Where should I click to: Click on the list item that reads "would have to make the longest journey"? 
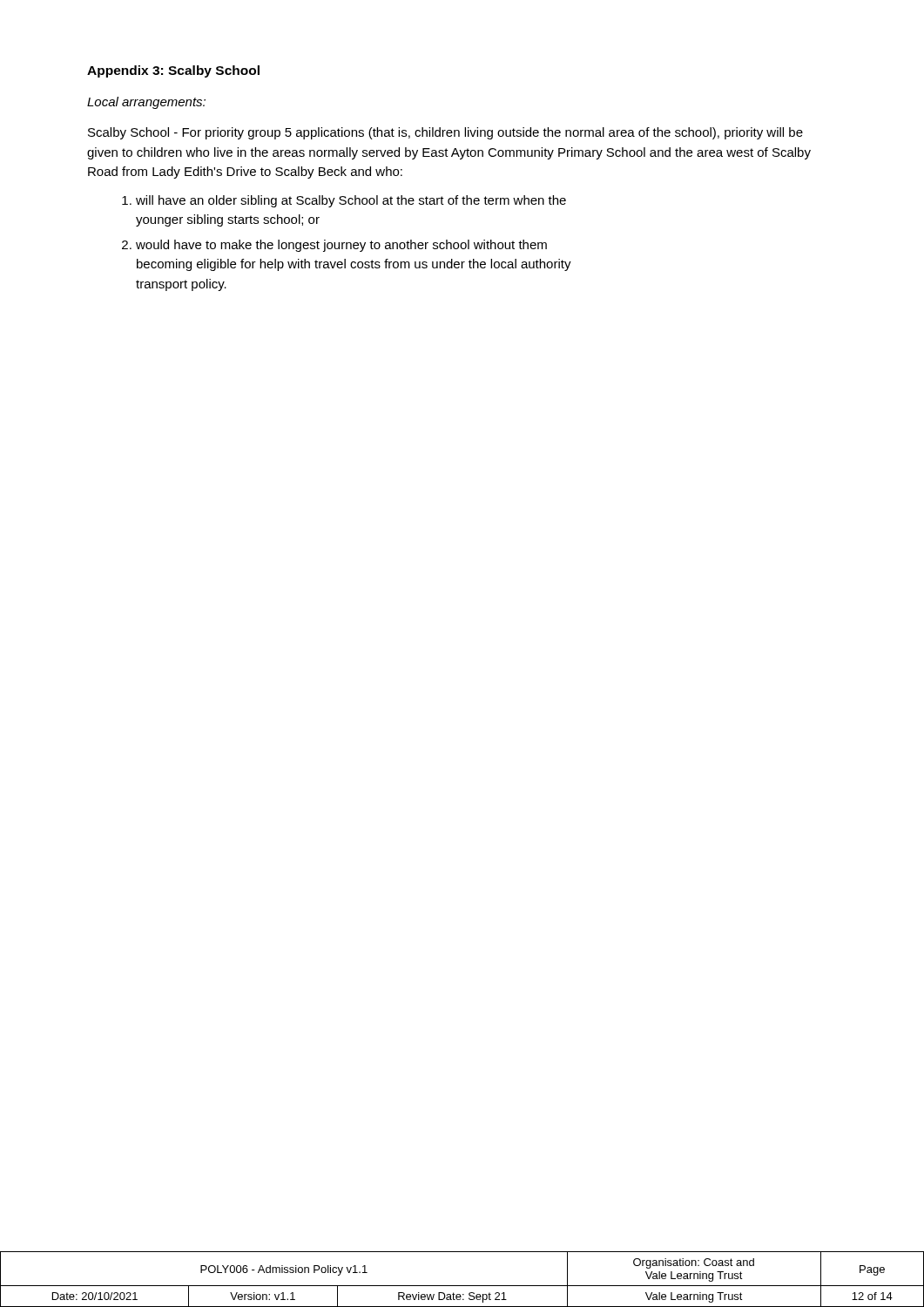point(478,264)
